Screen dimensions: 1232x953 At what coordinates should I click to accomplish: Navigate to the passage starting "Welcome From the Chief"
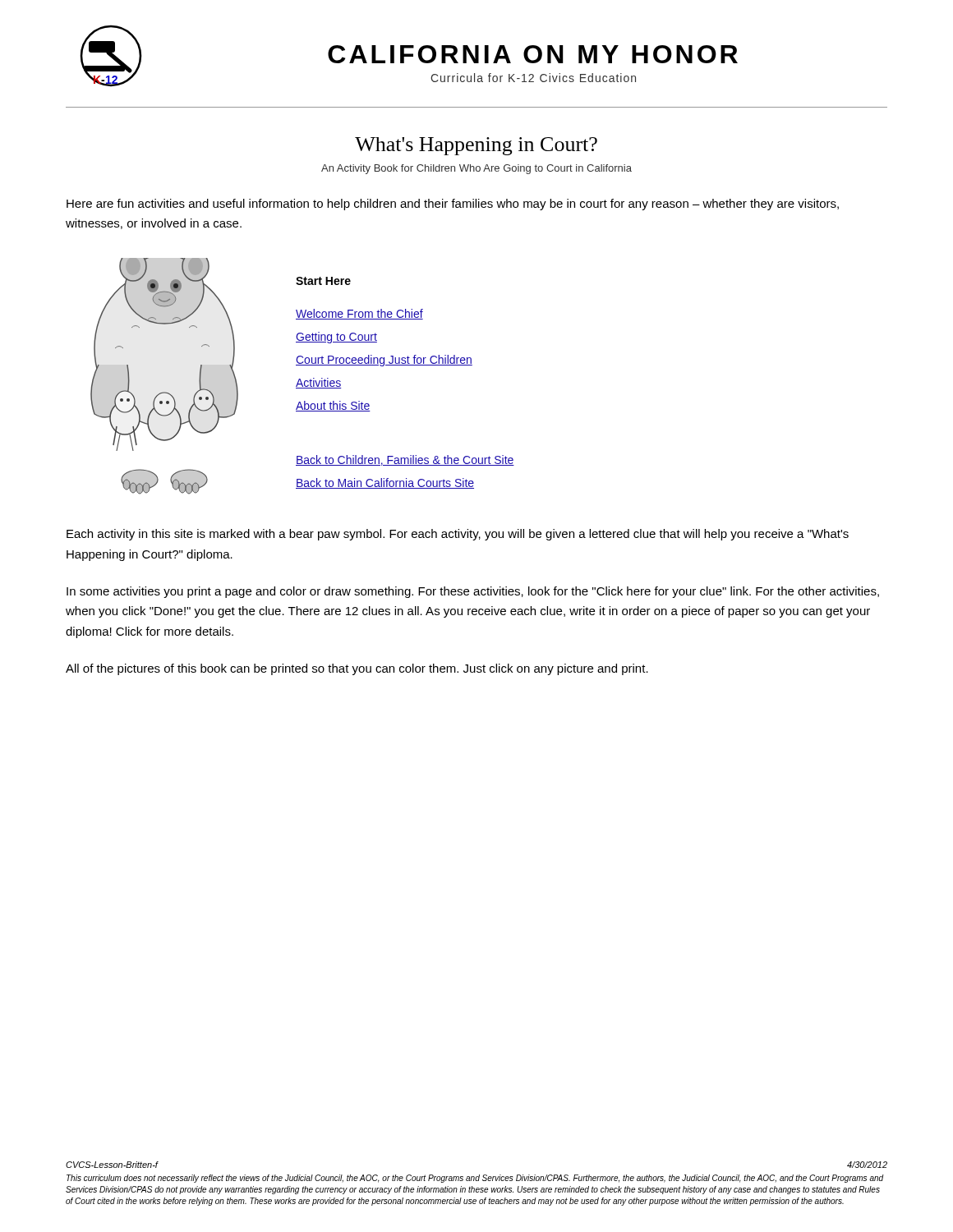[359, 314]
